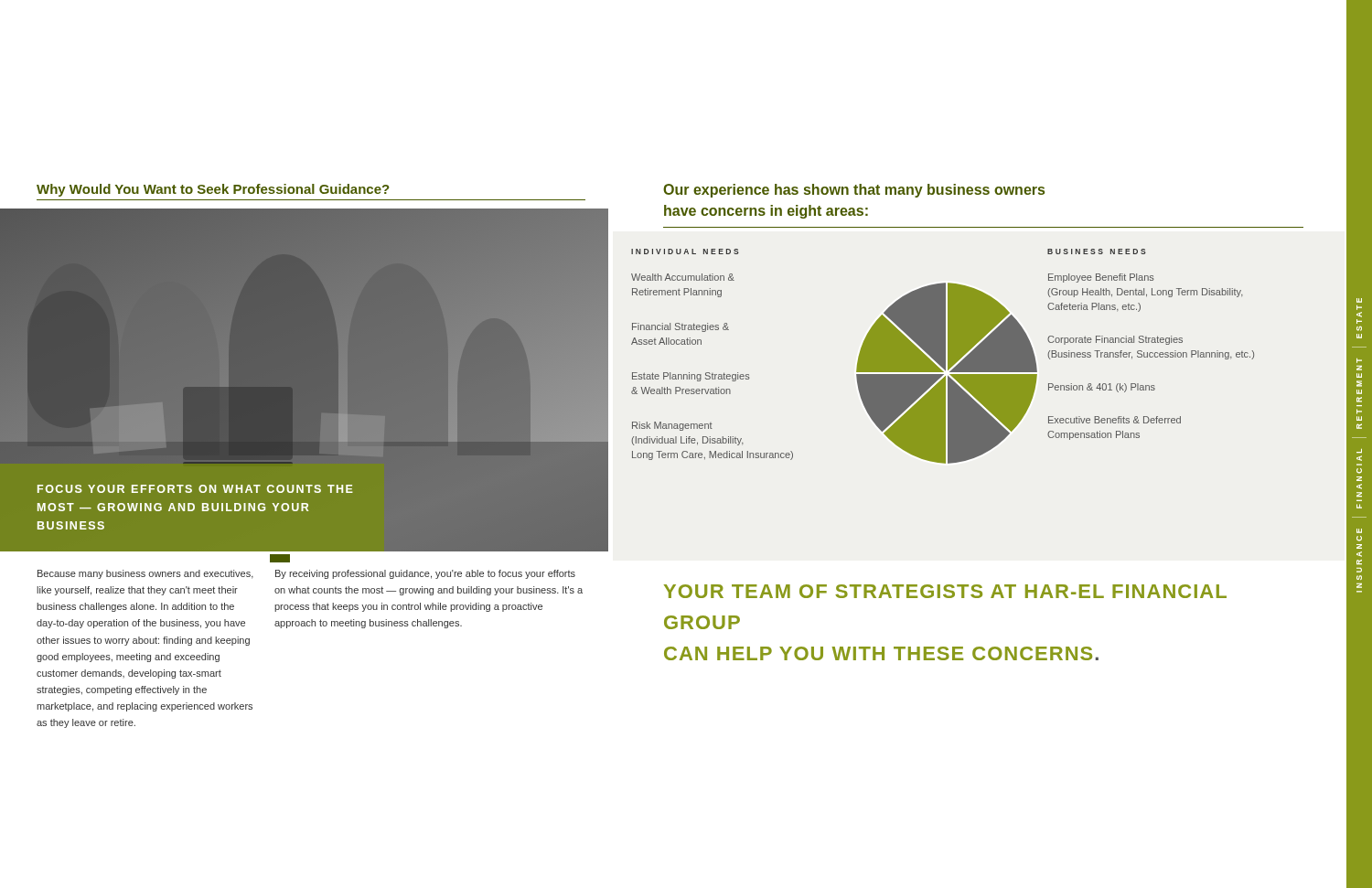Click on the list item that reads "Corporate Financial Strategies(Business Transfer, Succession Planning,"
This screenshot has width=1372, height=888.
tap(1180, 347)
